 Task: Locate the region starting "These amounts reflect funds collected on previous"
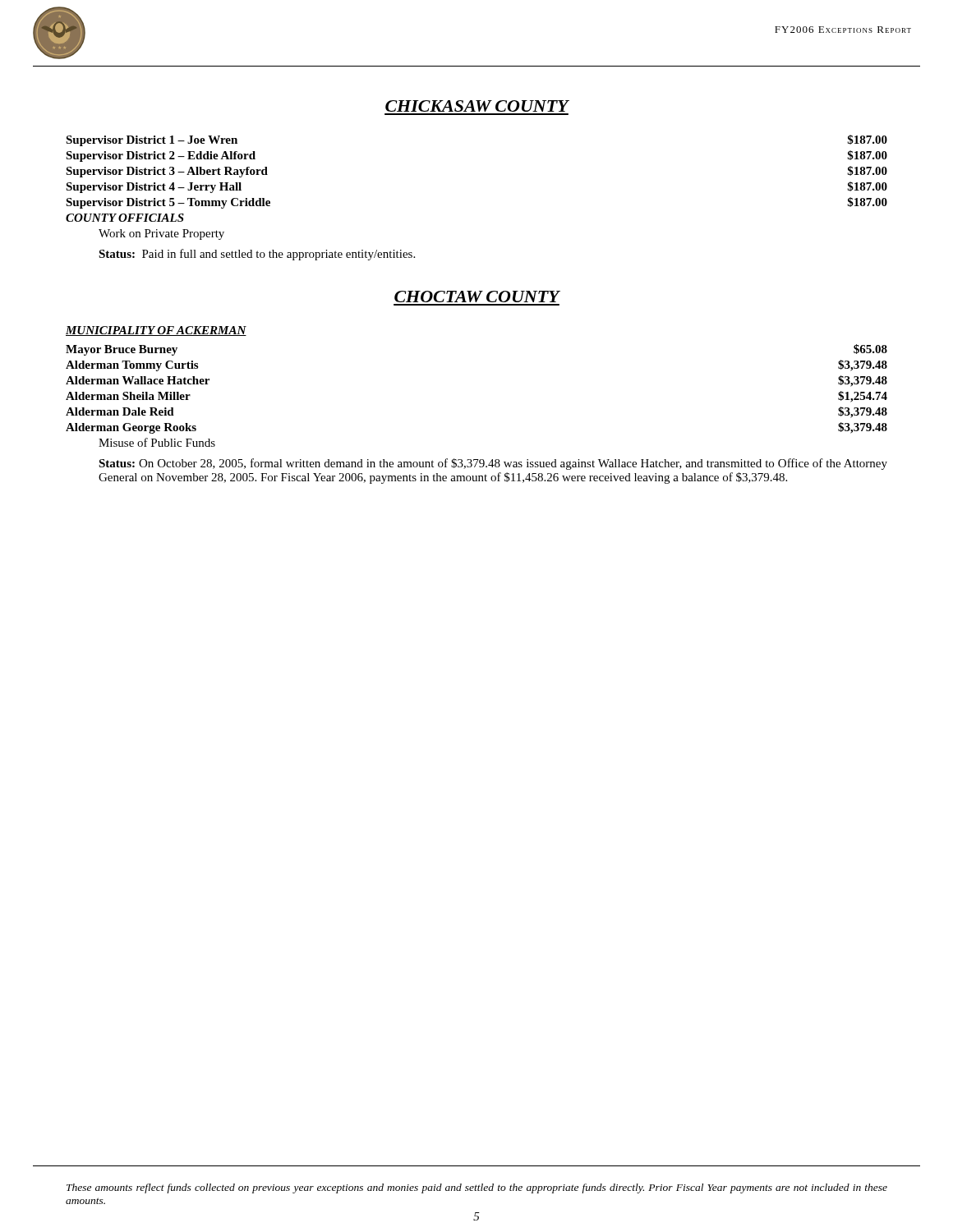tap(476, 1194)
